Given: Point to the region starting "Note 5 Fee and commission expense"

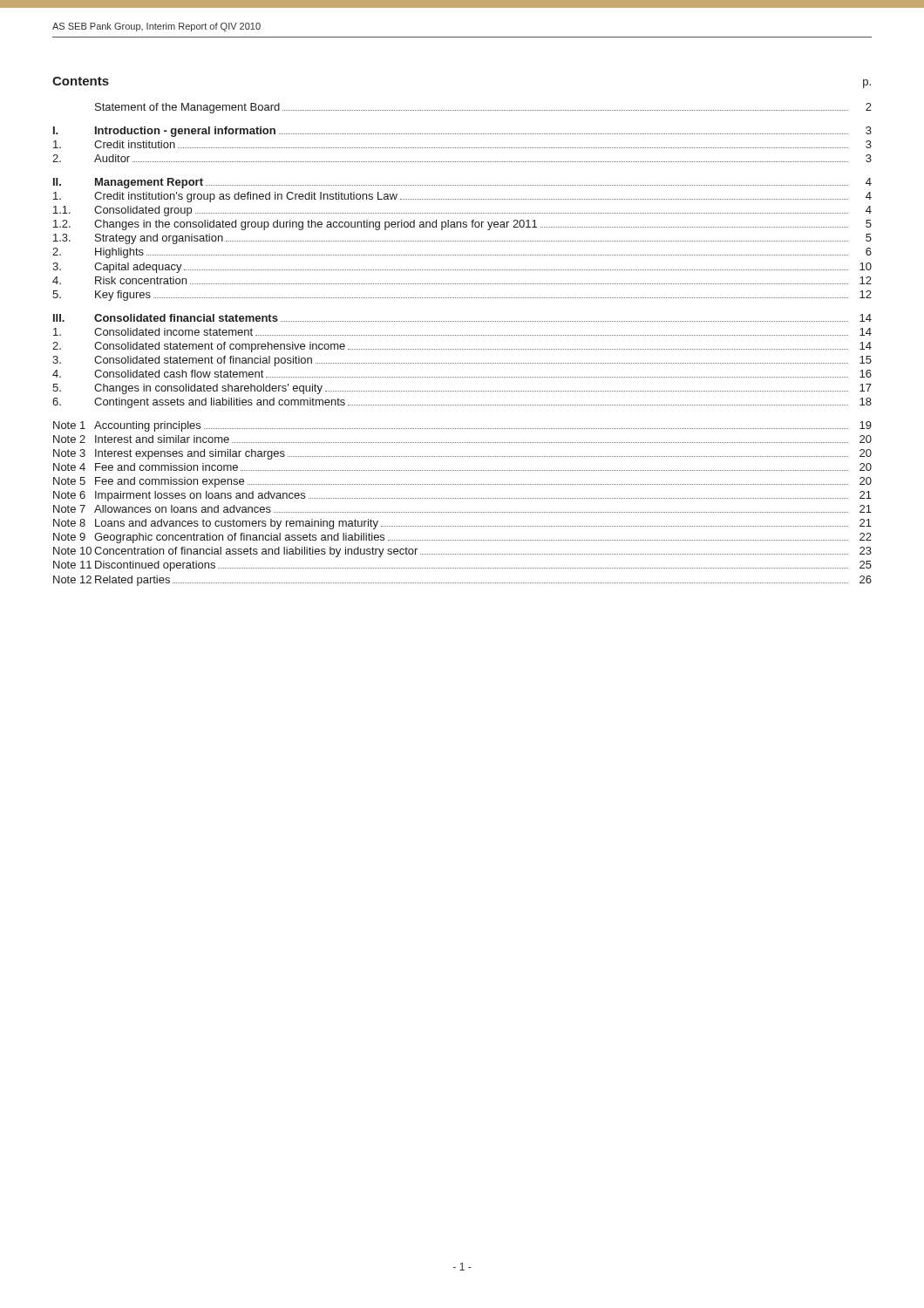Looking at the screenshot, I should tap(462, 481).
